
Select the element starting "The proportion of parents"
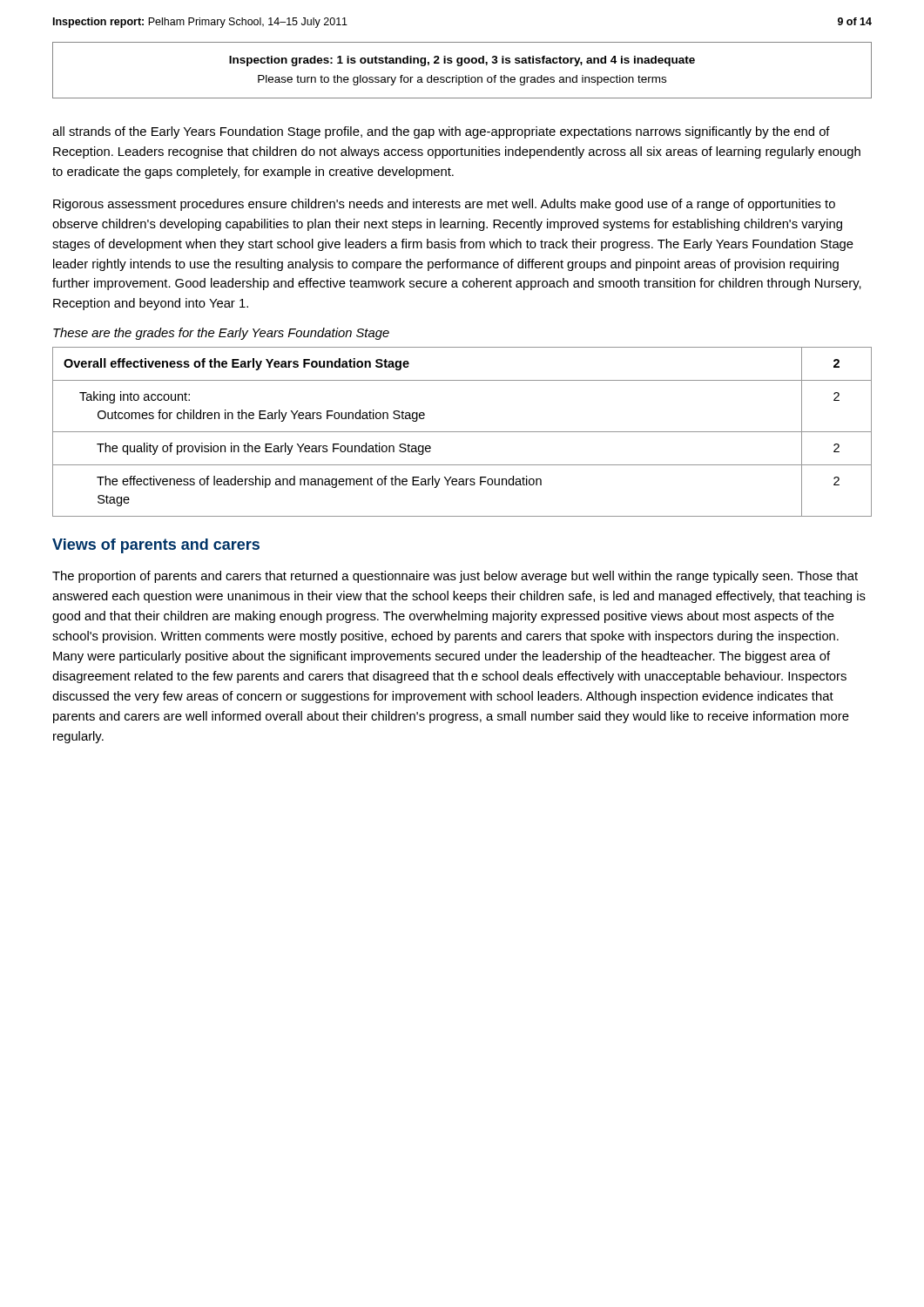pyautogui.click(x=459, y=656)
